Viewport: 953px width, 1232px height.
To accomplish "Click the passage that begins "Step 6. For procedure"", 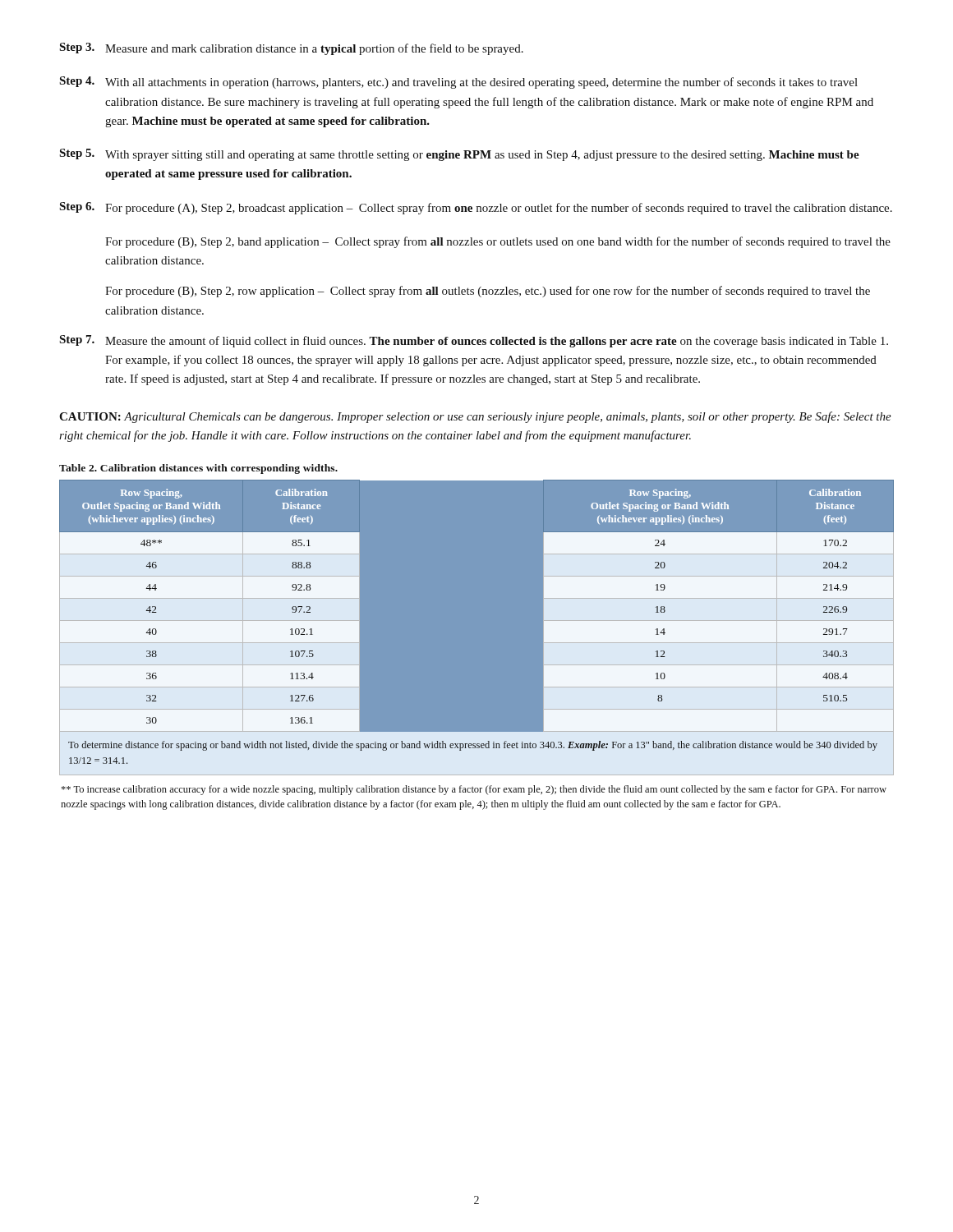I will (476, 208).
